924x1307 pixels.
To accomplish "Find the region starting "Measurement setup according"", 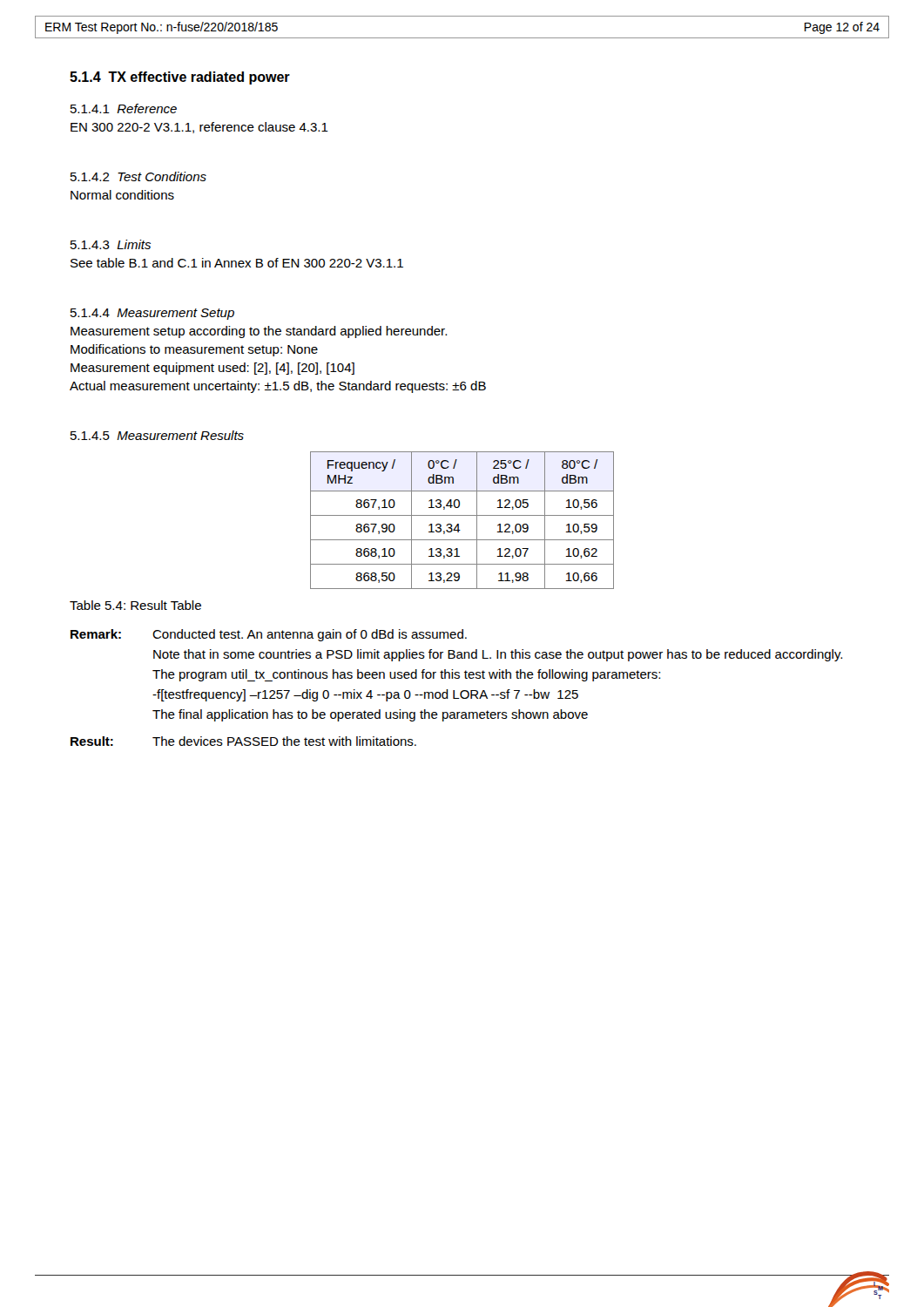I will (x=259, y=331).
